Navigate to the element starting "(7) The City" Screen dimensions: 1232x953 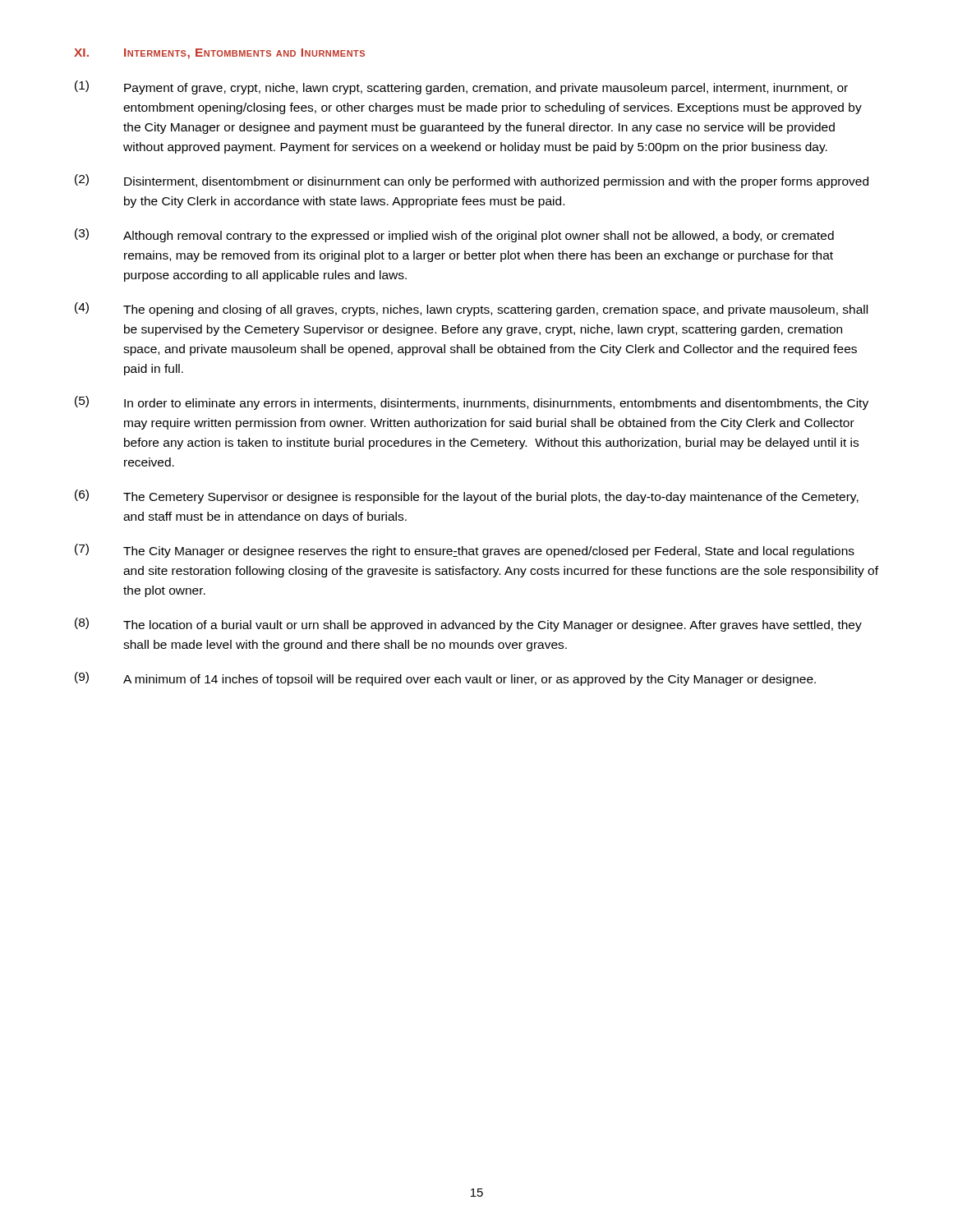coord(476,571)
